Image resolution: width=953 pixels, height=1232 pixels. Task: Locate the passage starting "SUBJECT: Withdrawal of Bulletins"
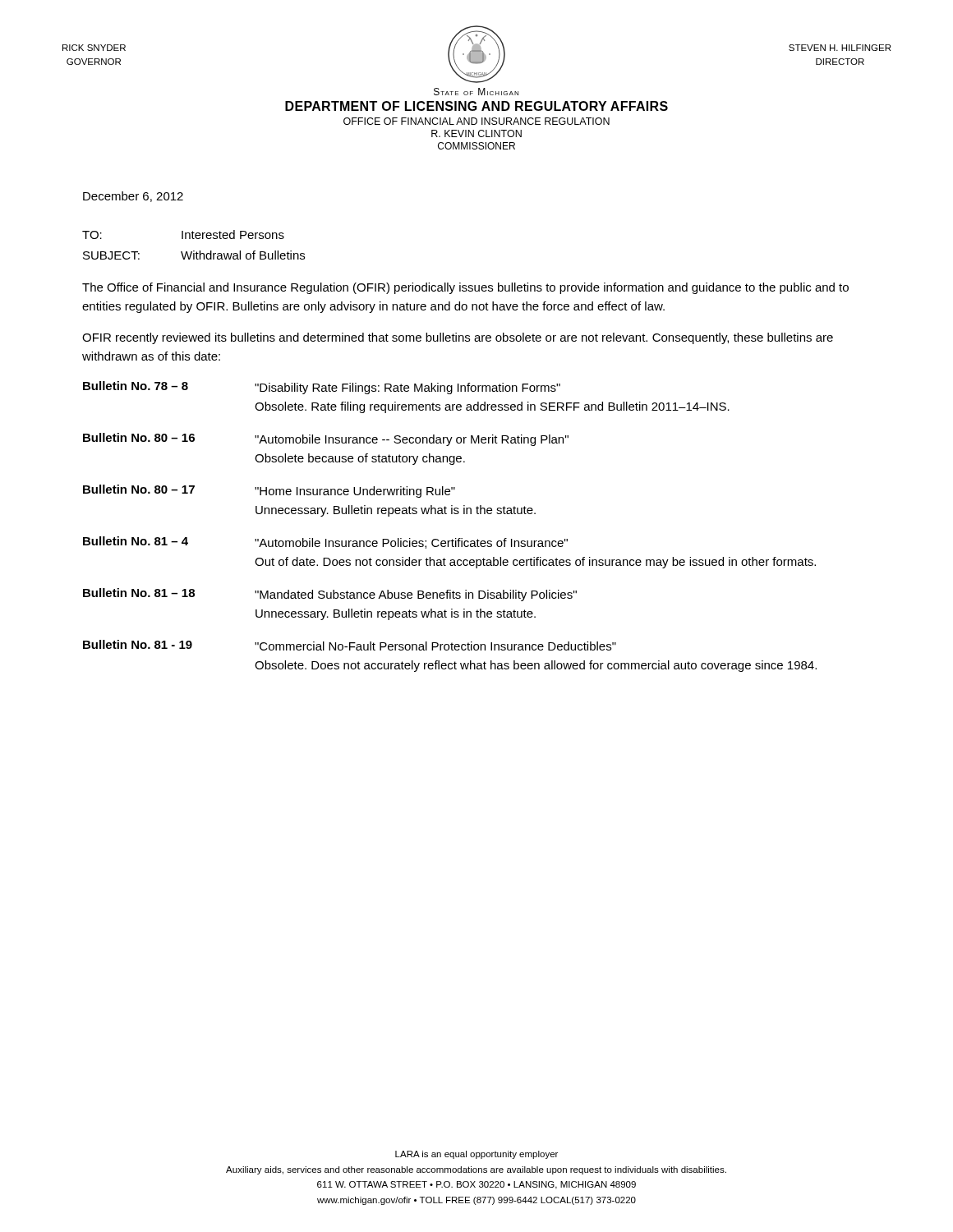(194, 255)
